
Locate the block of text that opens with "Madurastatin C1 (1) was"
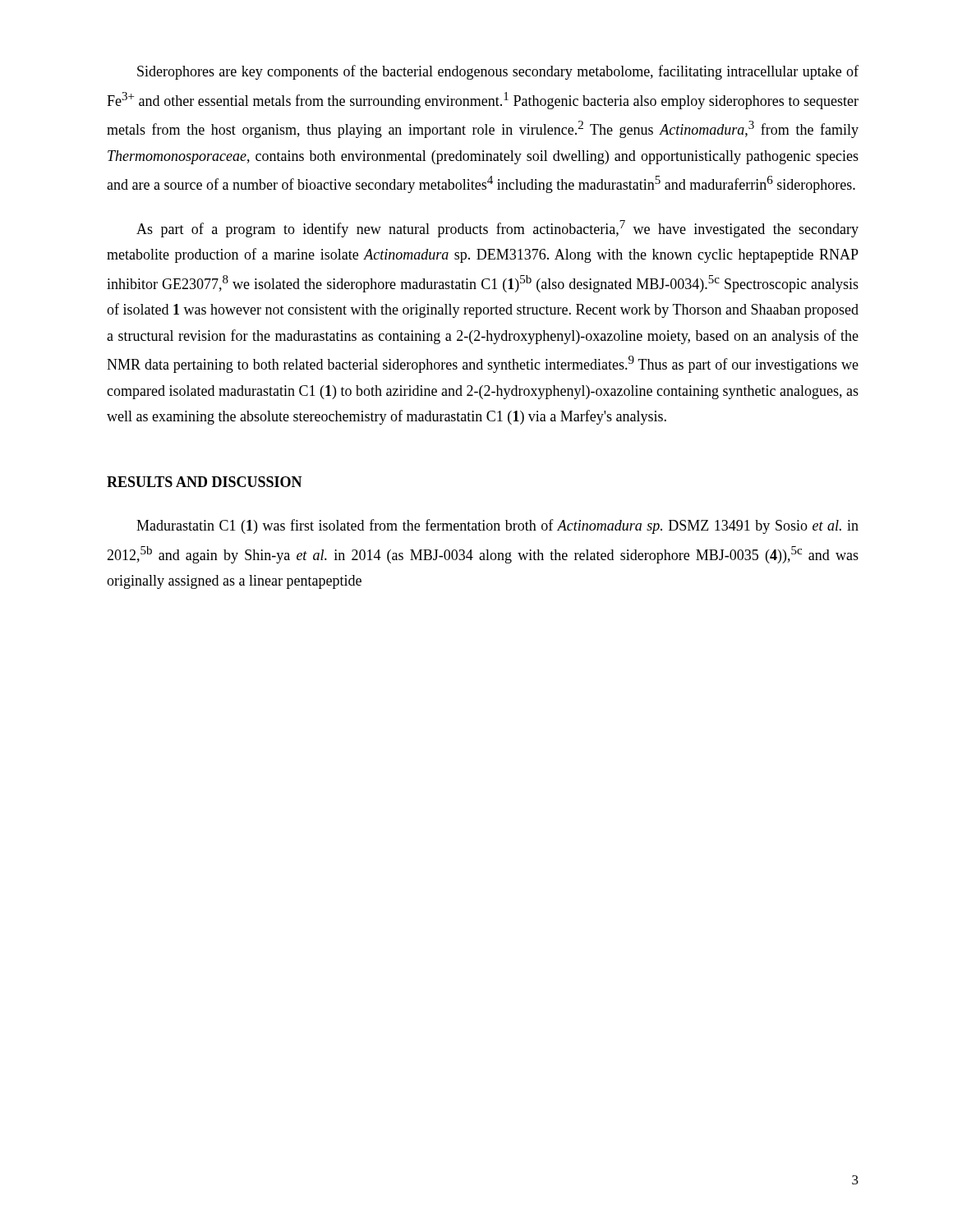tap(483, 554)
